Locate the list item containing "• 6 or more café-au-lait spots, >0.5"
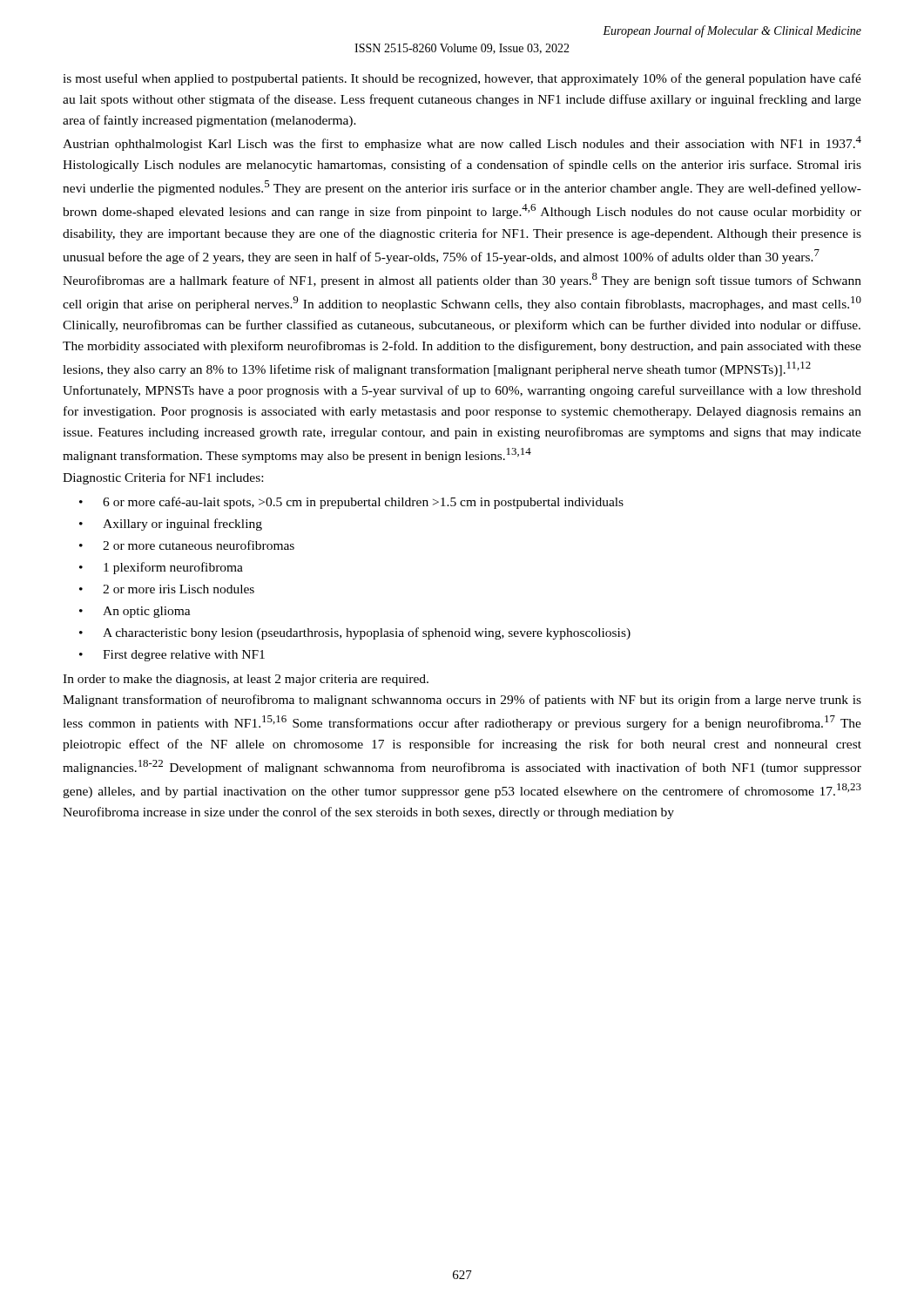 point(470,501)
